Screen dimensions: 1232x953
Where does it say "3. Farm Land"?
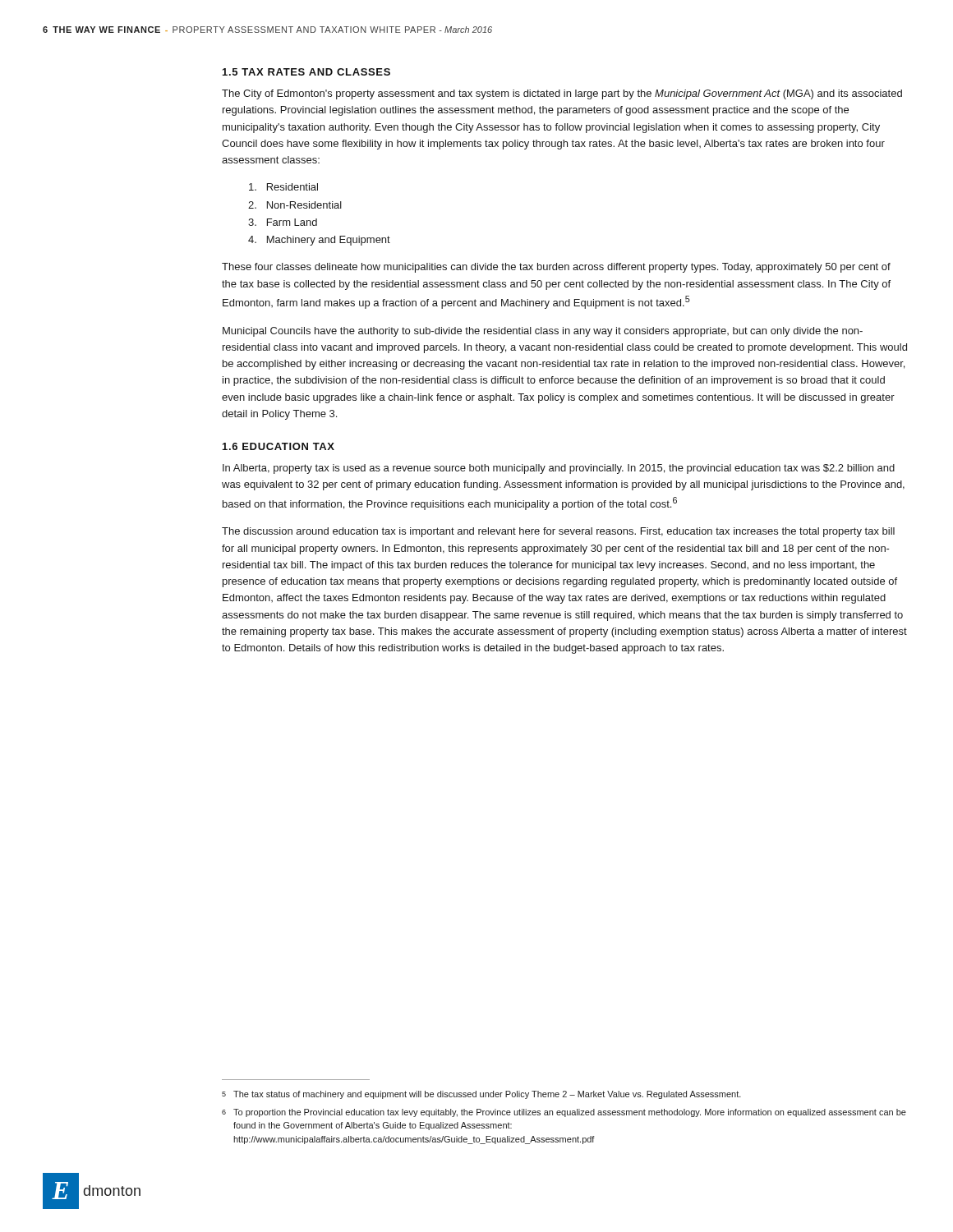click(283, 222)
